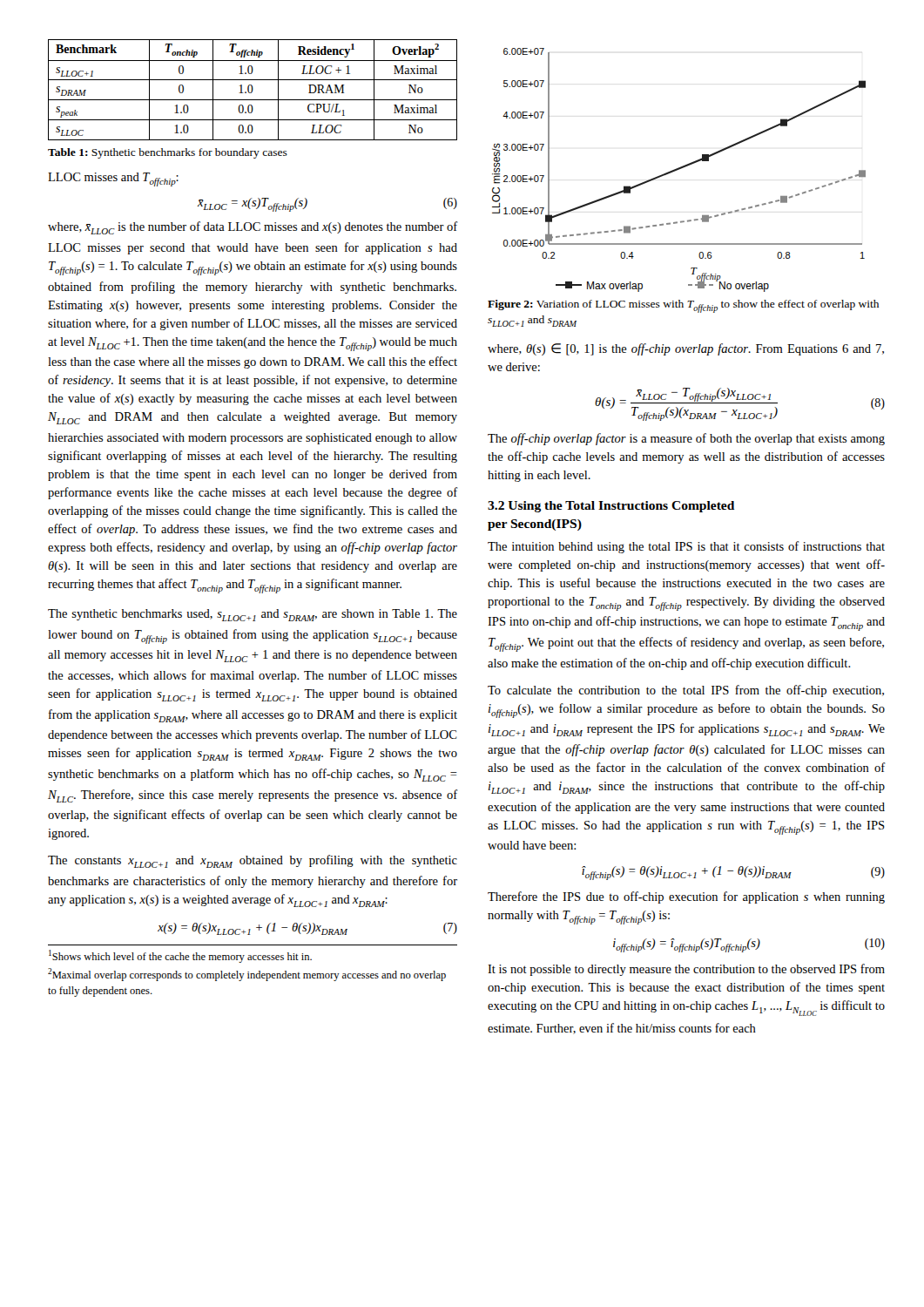The image size is (924, 1307).
Task: Find the formula on this page that starts "îoffchip(s) = θ(s)iLLOC+1 + (1 − θ(s))iDRAM"
Action: (686, 872)
